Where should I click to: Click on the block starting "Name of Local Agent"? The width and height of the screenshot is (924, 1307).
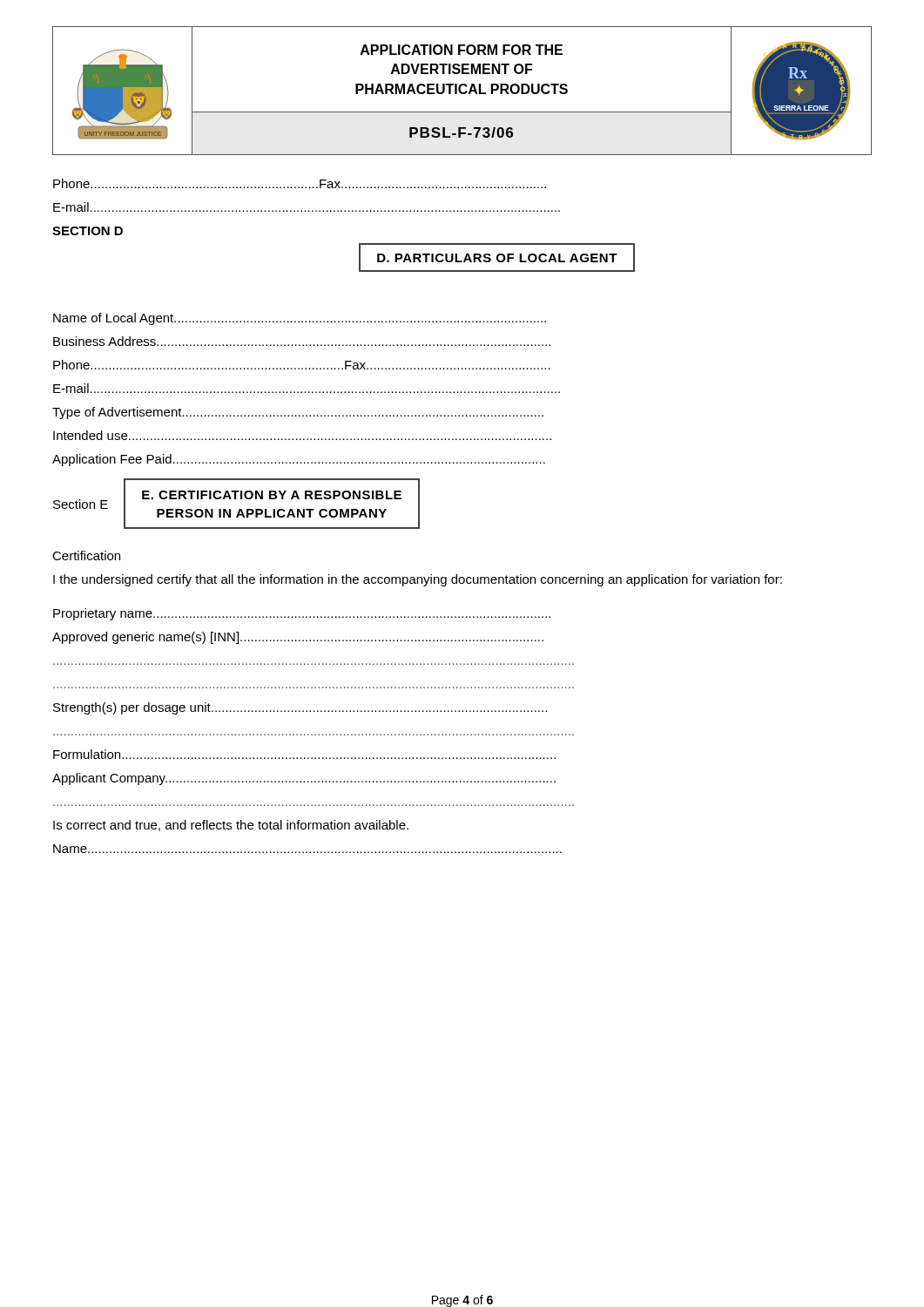[x=300, y=318]
